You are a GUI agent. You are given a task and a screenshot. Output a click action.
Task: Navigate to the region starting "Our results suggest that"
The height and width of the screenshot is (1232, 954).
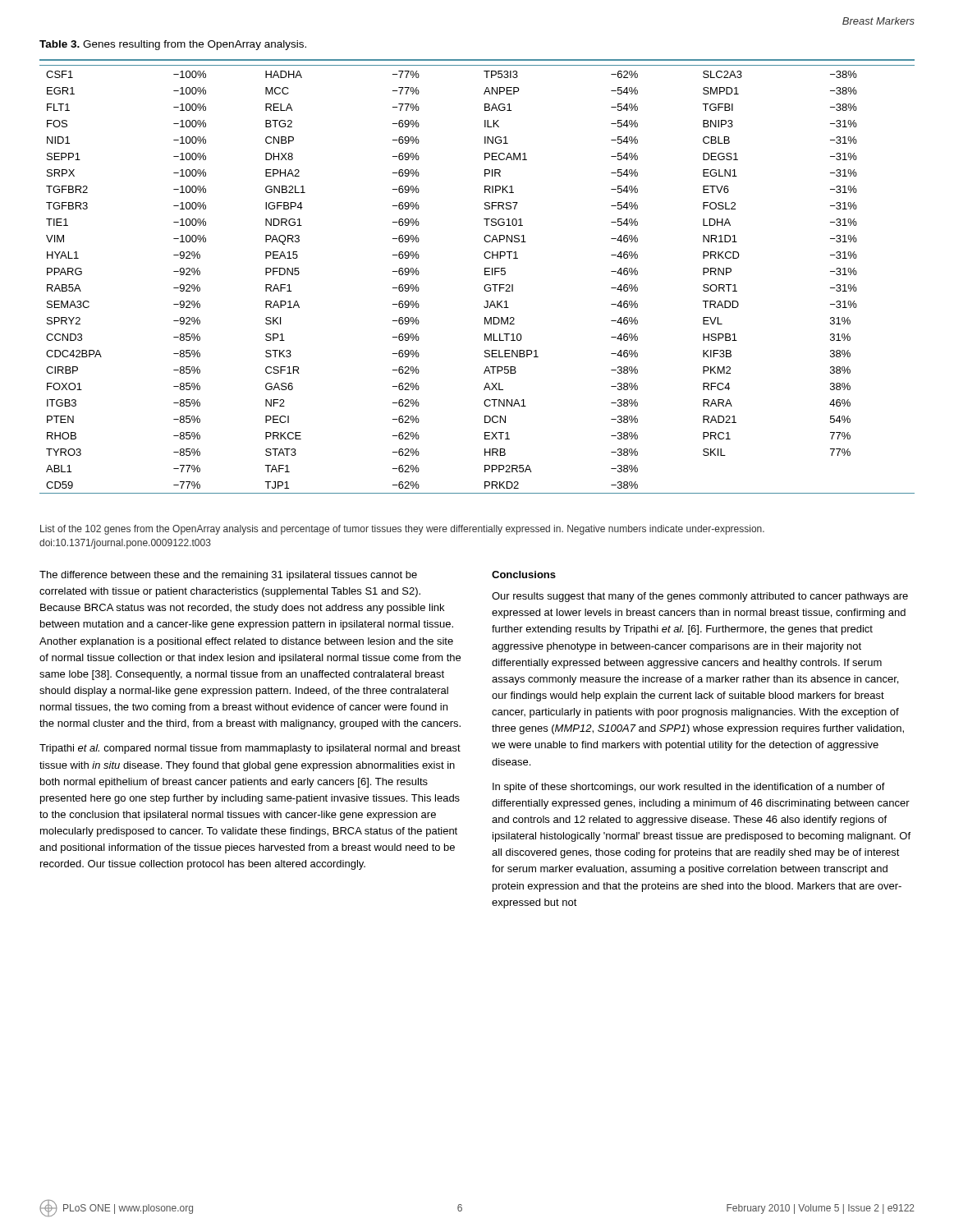tap(703, 749)
